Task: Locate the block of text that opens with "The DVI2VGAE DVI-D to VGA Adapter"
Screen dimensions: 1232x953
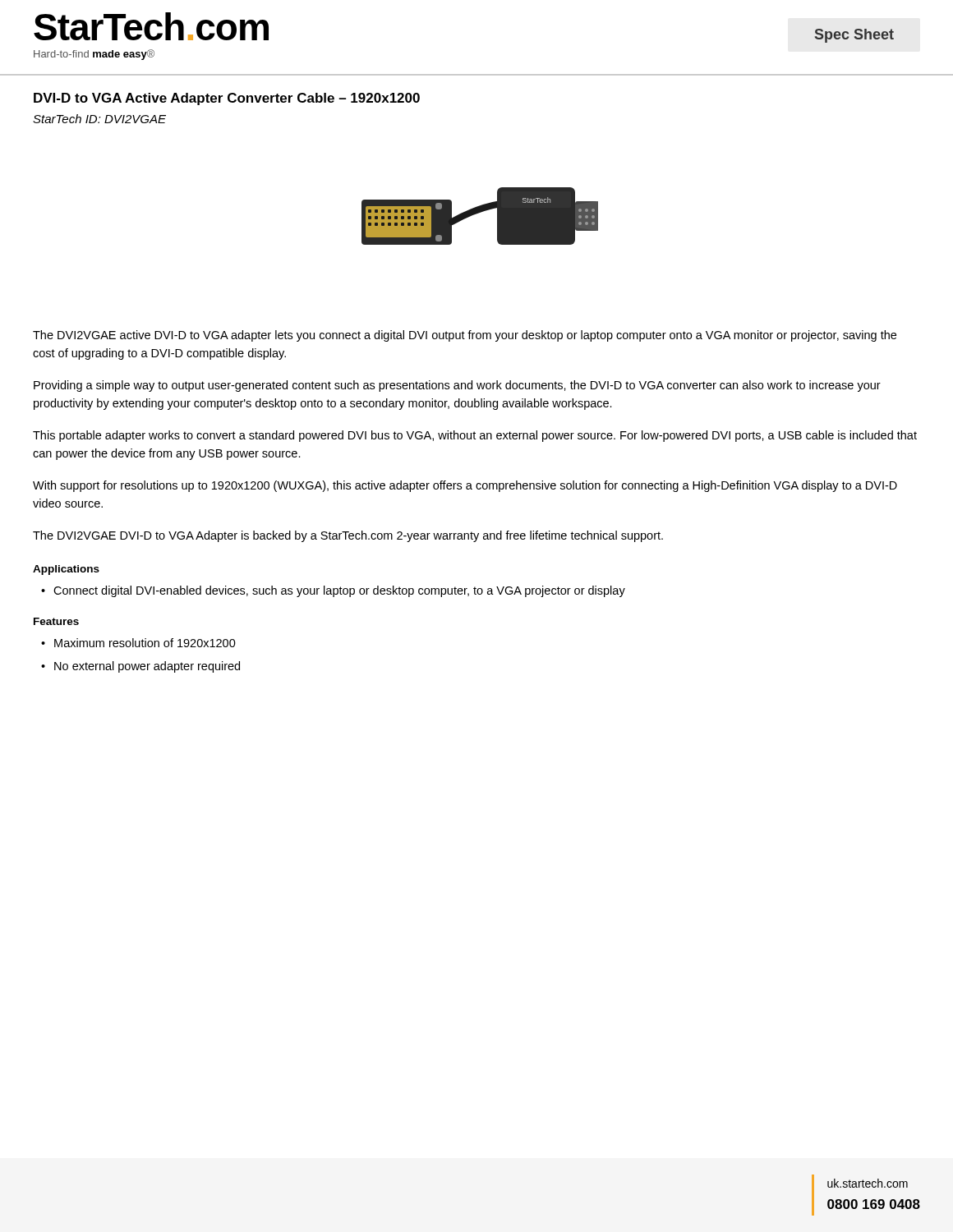Action: [348, 535]
